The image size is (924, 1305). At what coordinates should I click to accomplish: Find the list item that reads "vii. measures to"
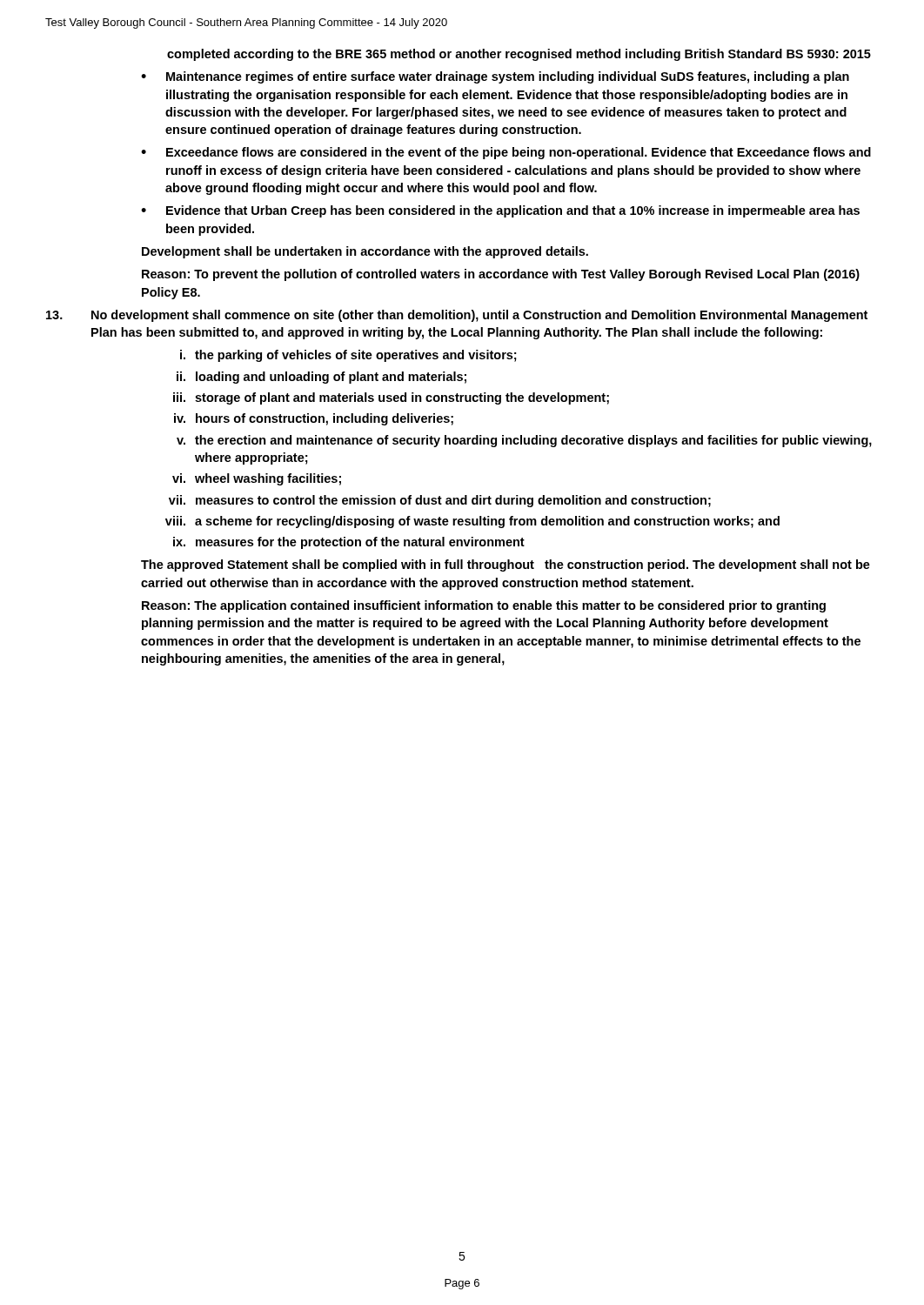coord(514,500)
